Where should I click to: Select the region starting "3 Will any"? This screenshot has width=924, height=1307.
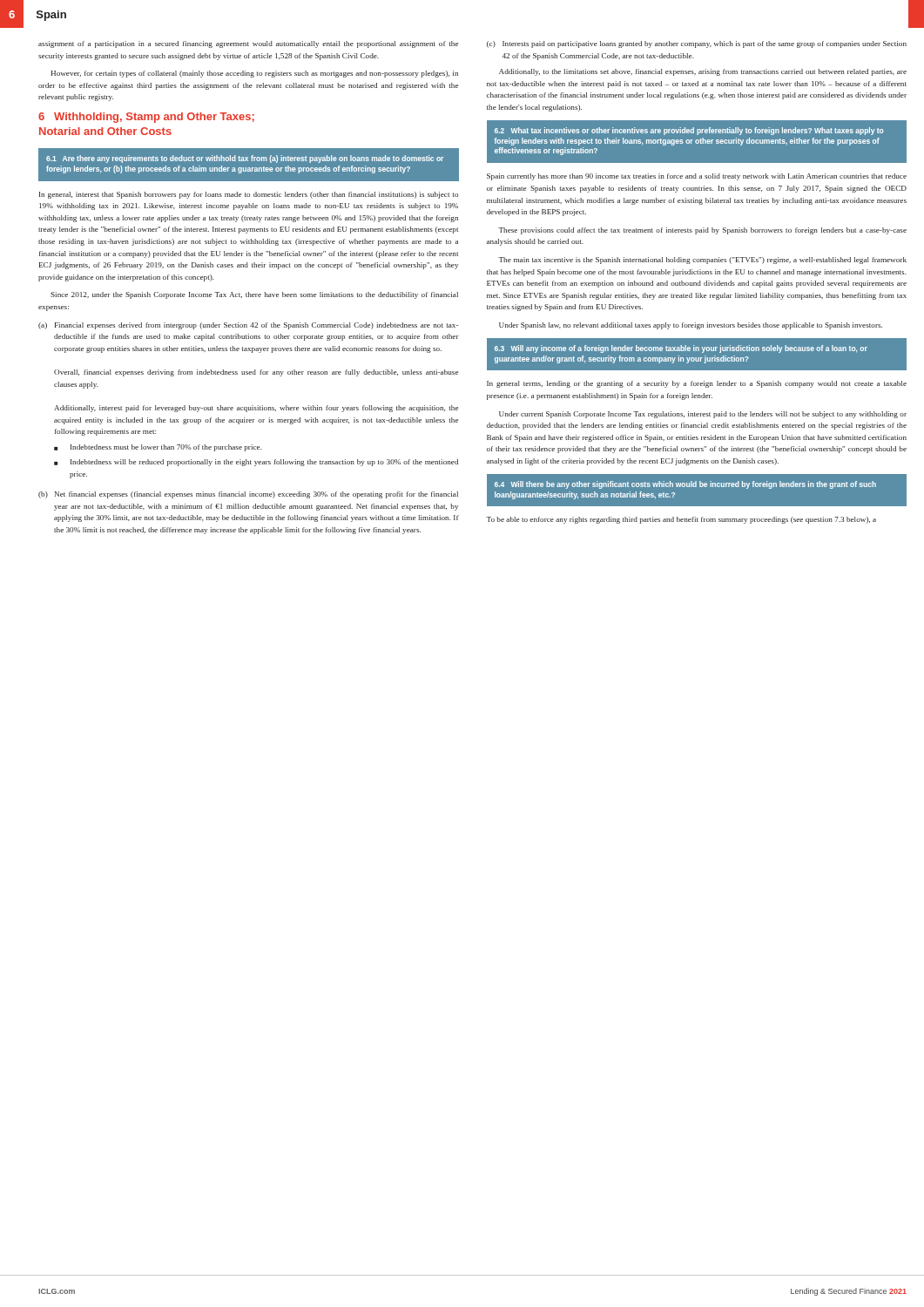tap(696, 354)
